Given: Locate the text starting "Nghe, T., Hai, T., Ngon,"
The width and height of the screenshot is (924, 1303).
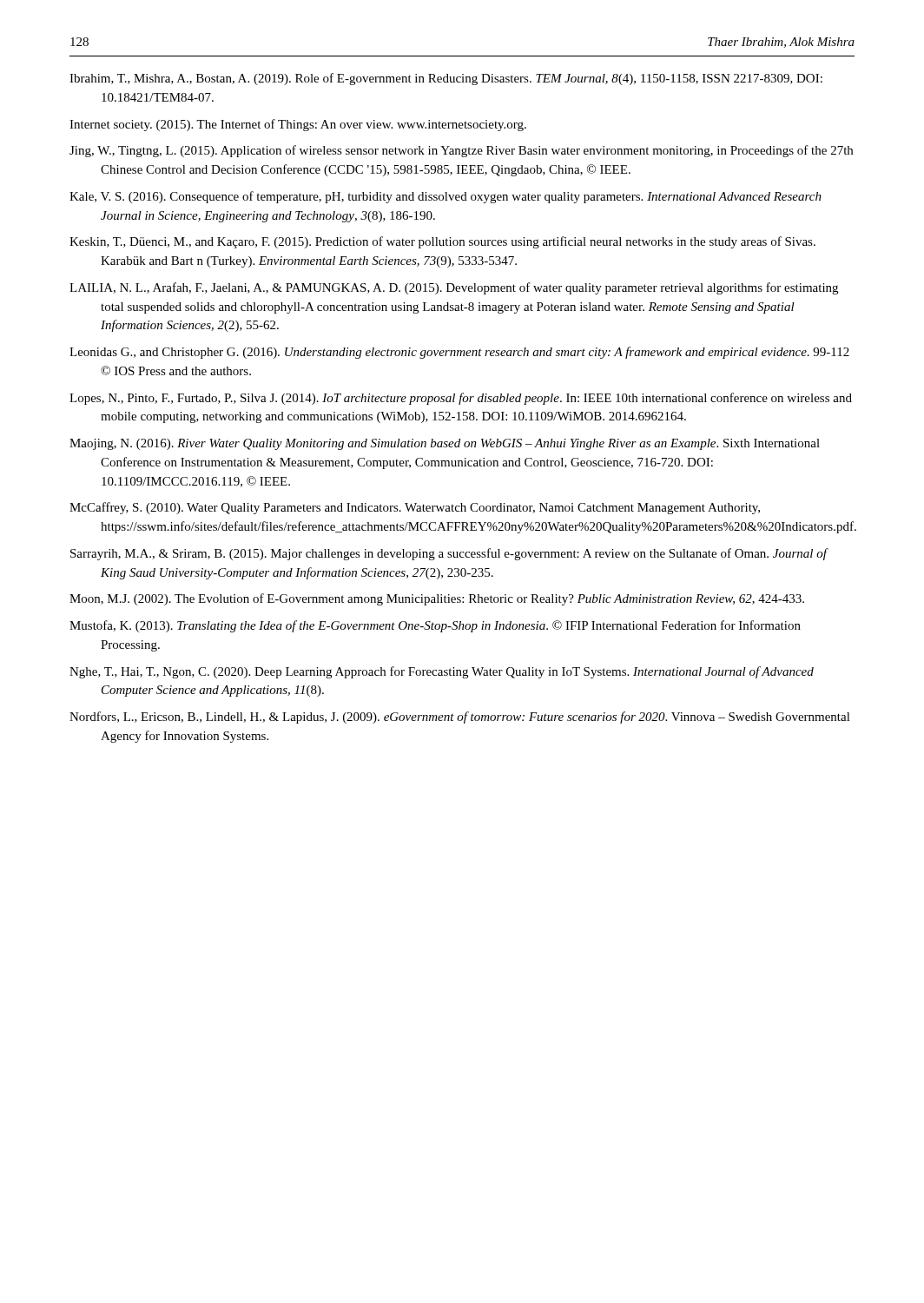Looking at the screenshot, I should 441,680.
